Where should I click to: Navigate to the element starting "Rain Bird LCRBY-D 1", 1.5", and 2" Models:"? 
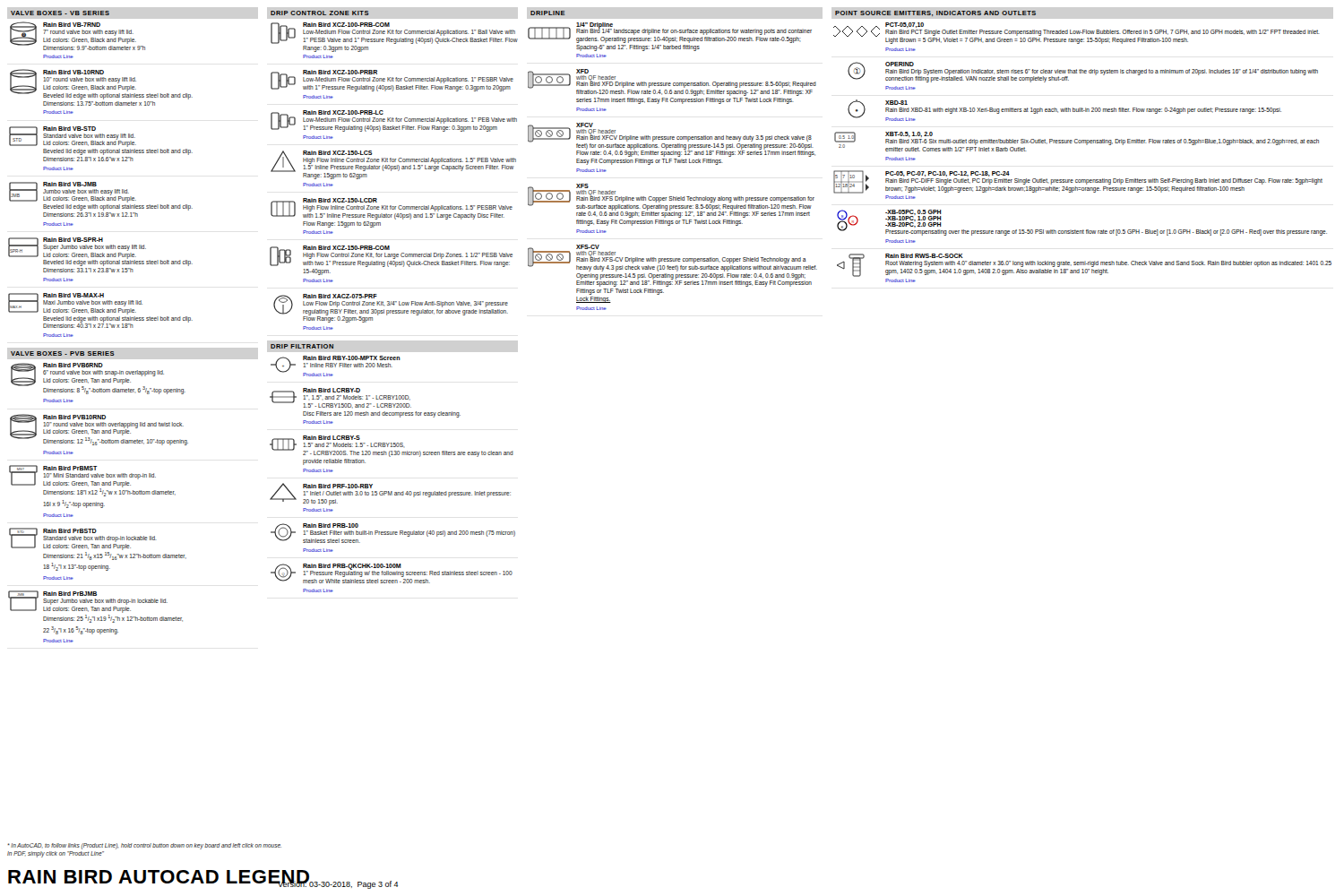pyautogui.click(x=392, y=407)
